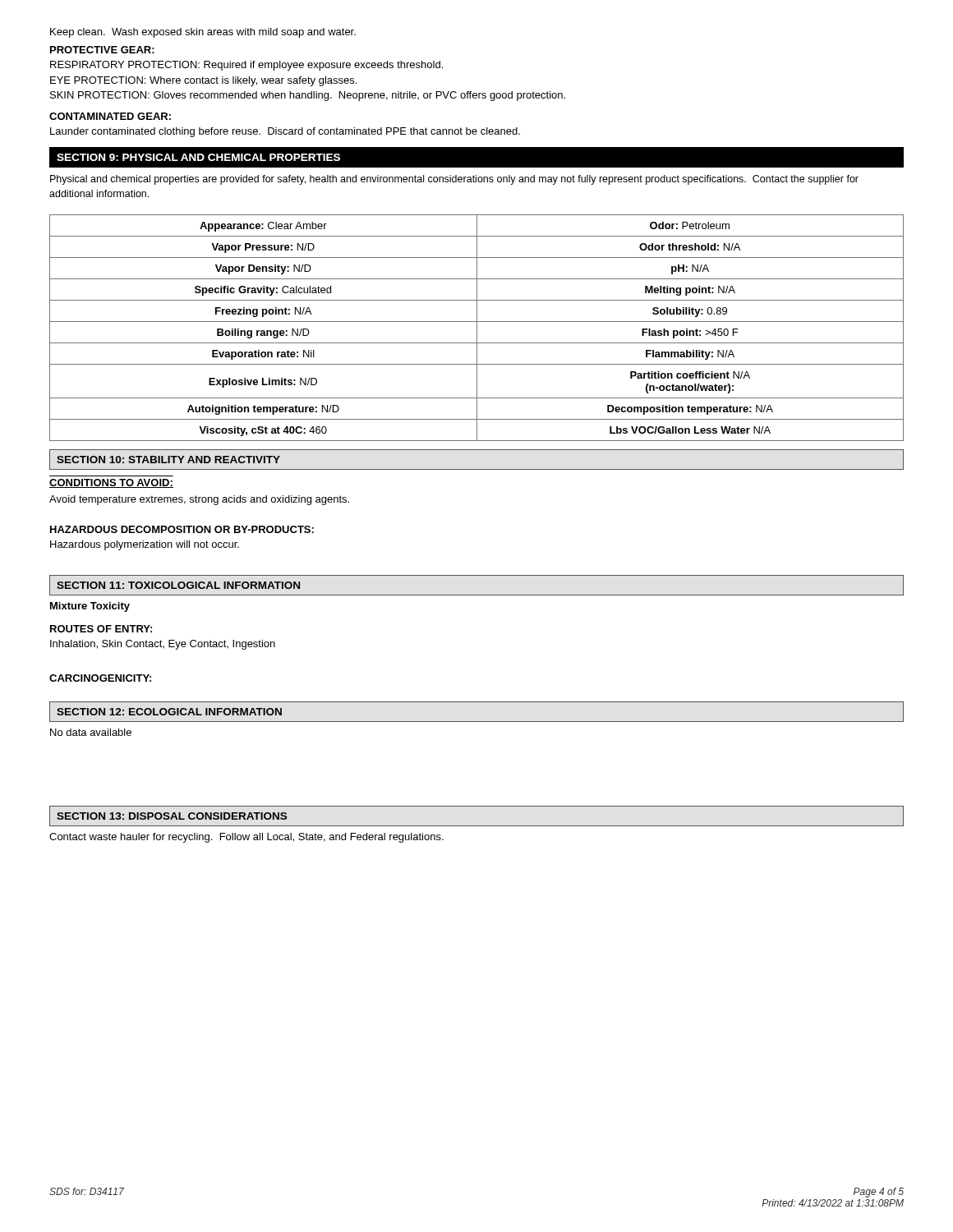Where does it say "No data available"?
Viewport: 953px width, 1232px height.
91,732
